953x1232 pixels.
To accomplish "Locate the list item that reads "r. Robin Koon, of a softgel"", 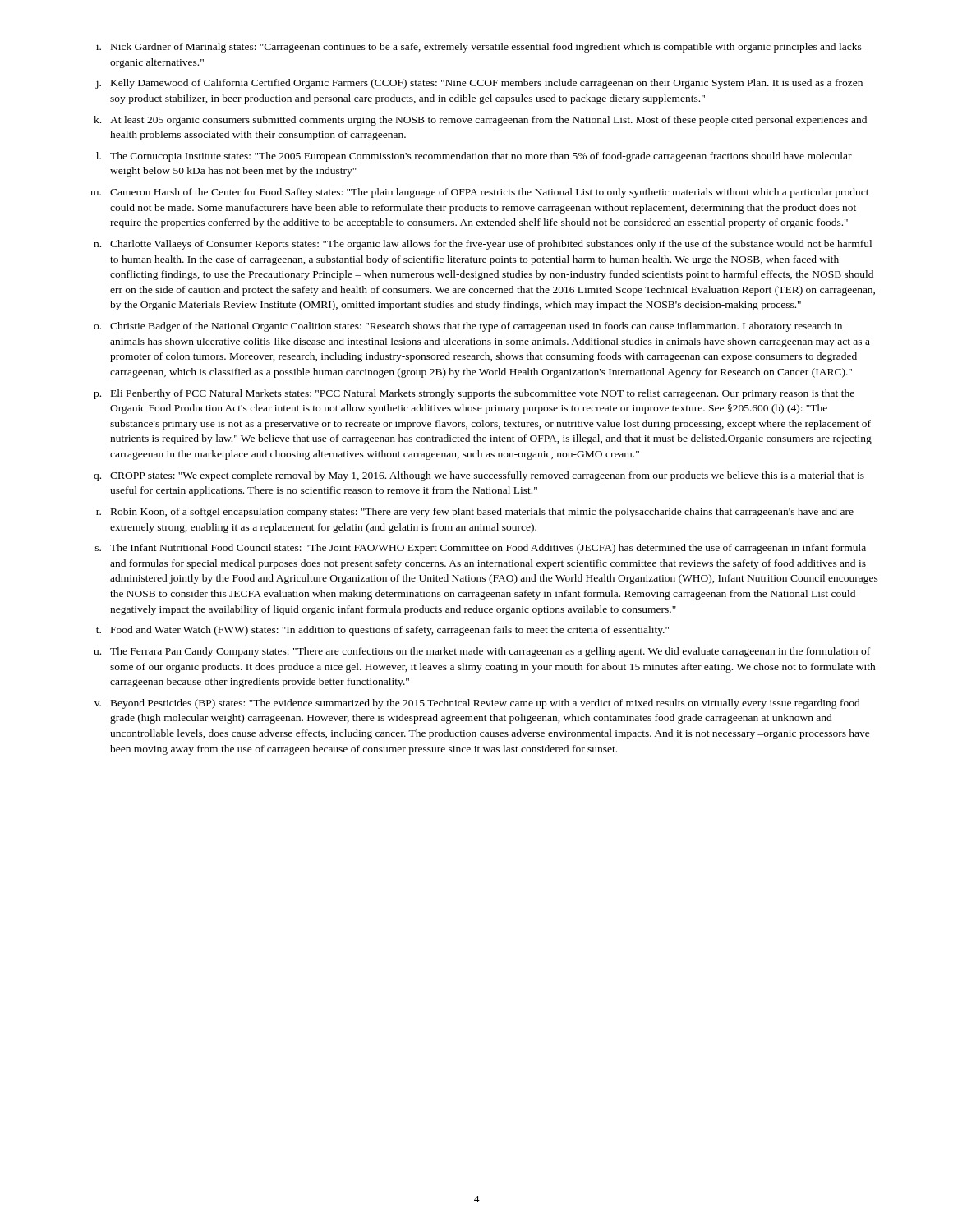I will (476, 519).
